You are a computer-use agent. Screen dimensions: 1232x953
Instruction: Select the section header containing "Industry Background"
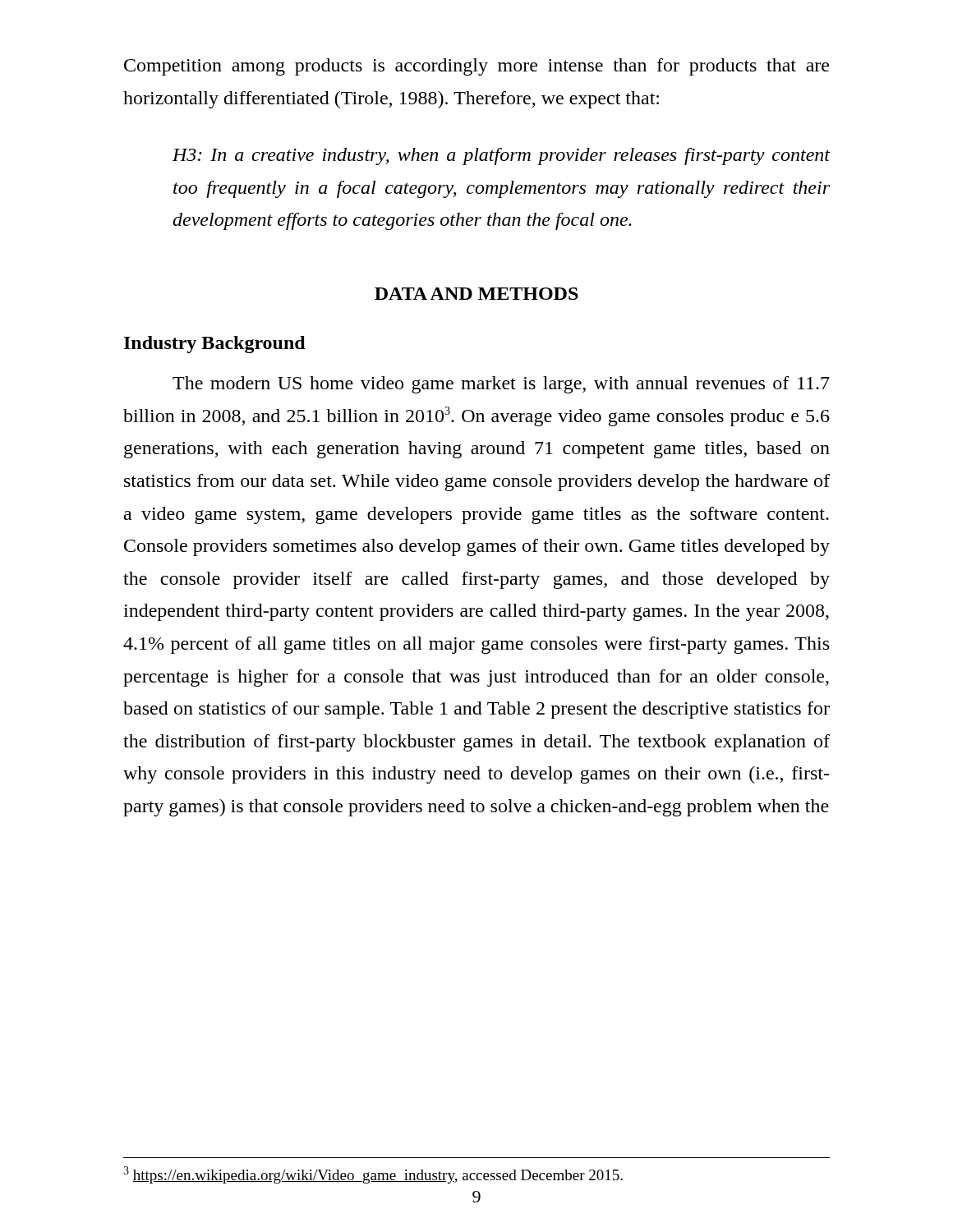[x=214, y=342]
